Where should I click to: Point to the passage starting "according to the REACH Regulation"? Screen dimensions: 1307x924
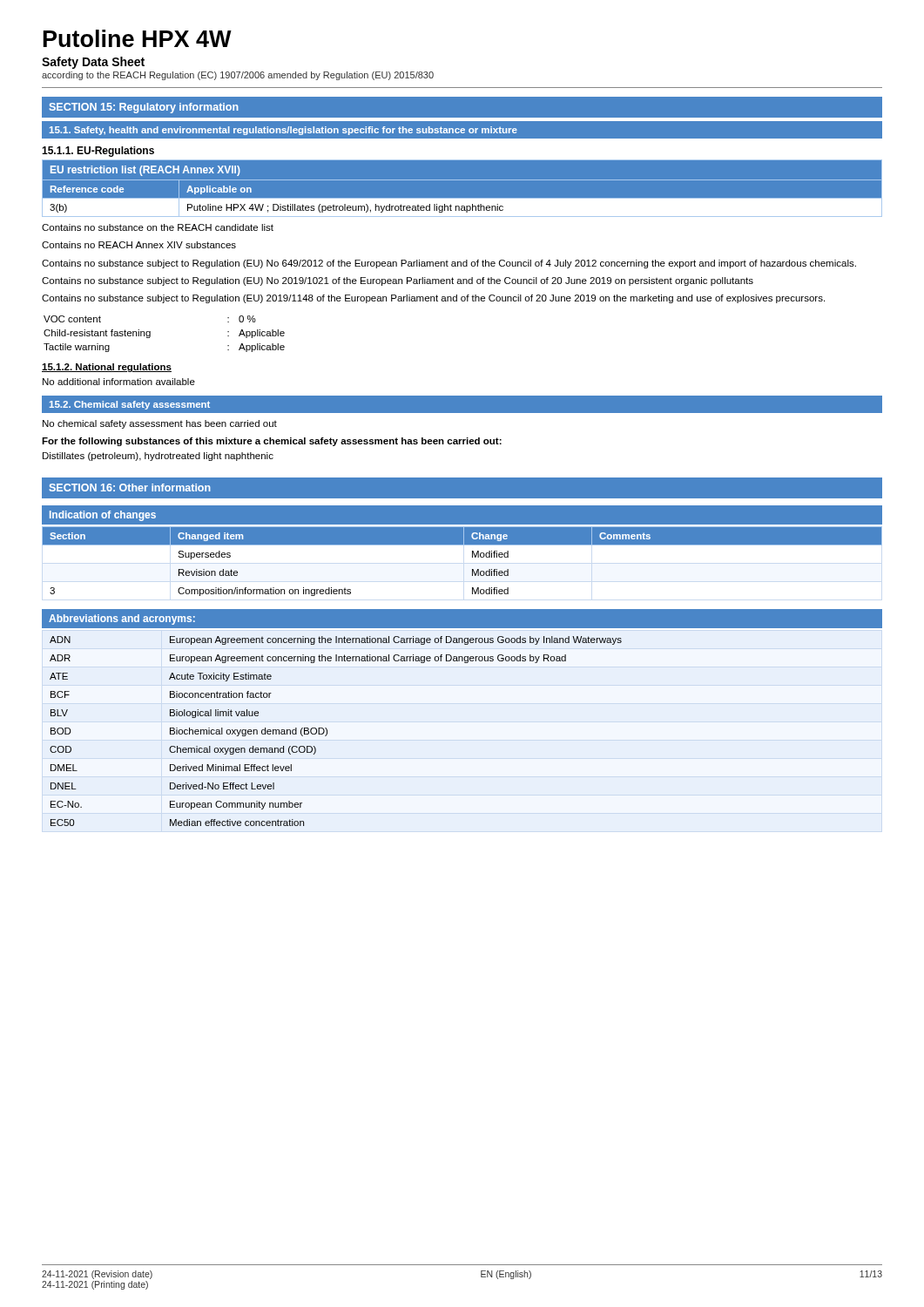point(238,75)
